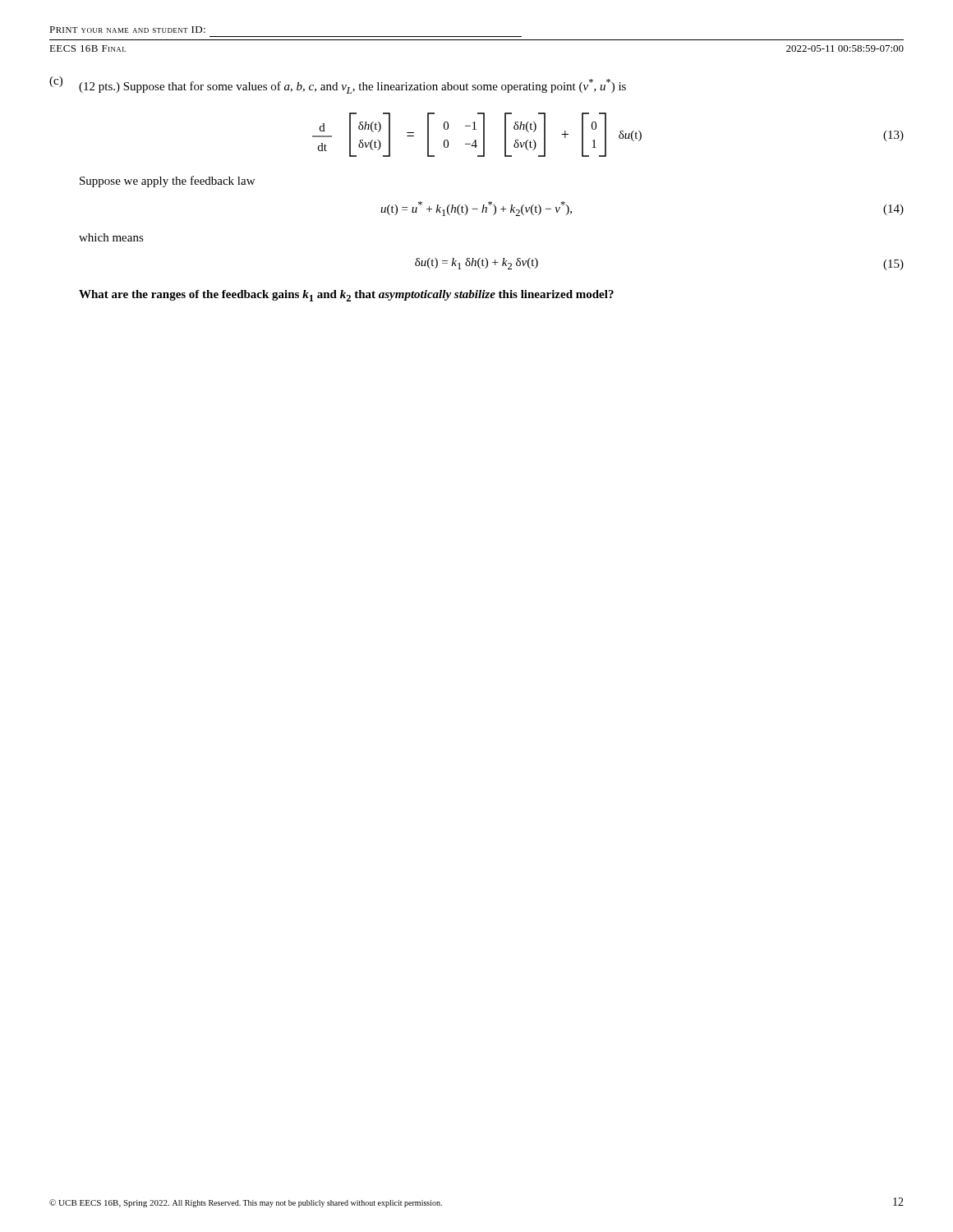This screenshot has width=953, height=1232.
Task: Select the text that says "which means"
Action: (111, 237)
